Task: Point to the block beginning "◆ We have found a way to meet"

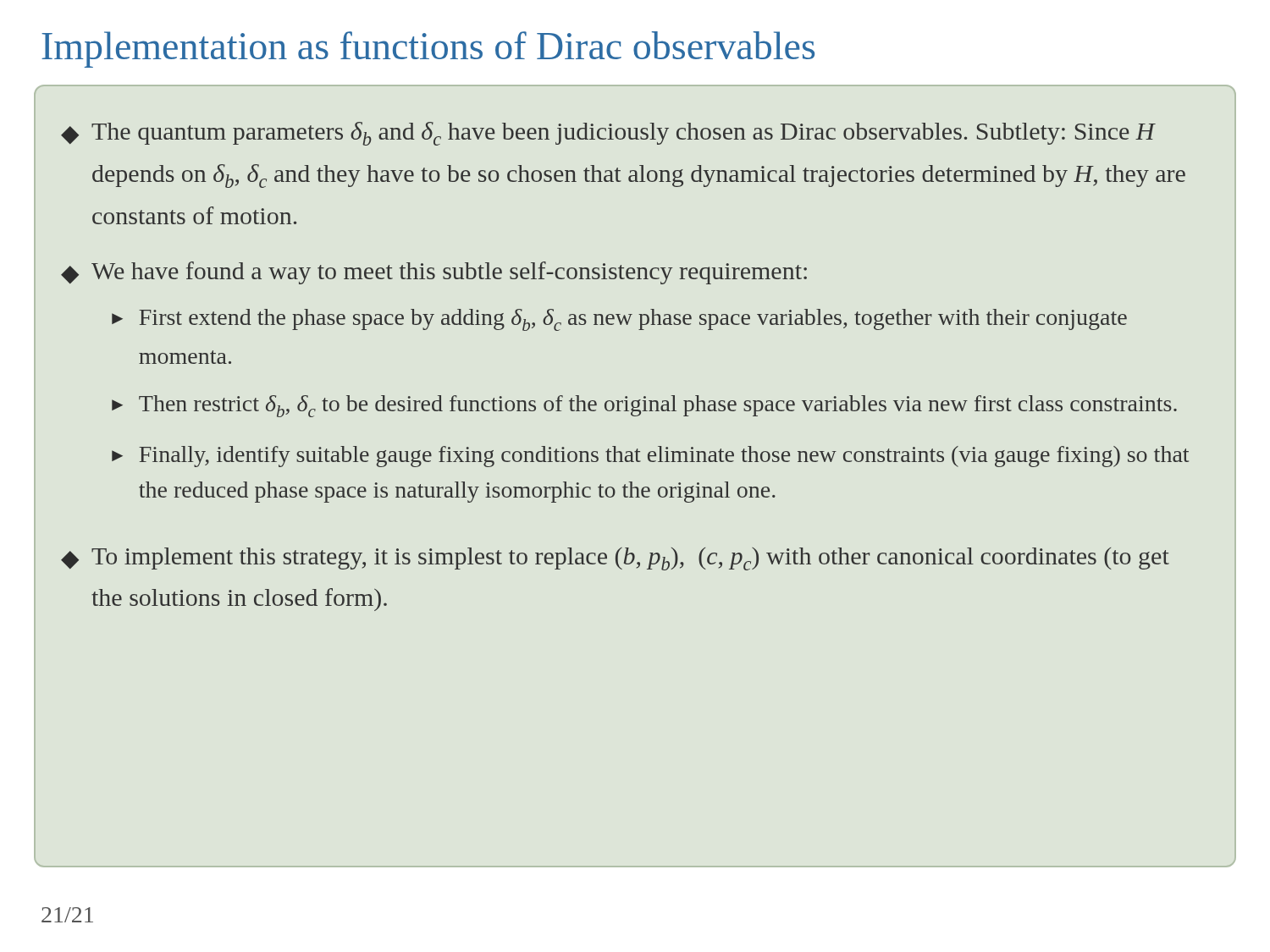Action: [x=631, y=385]
